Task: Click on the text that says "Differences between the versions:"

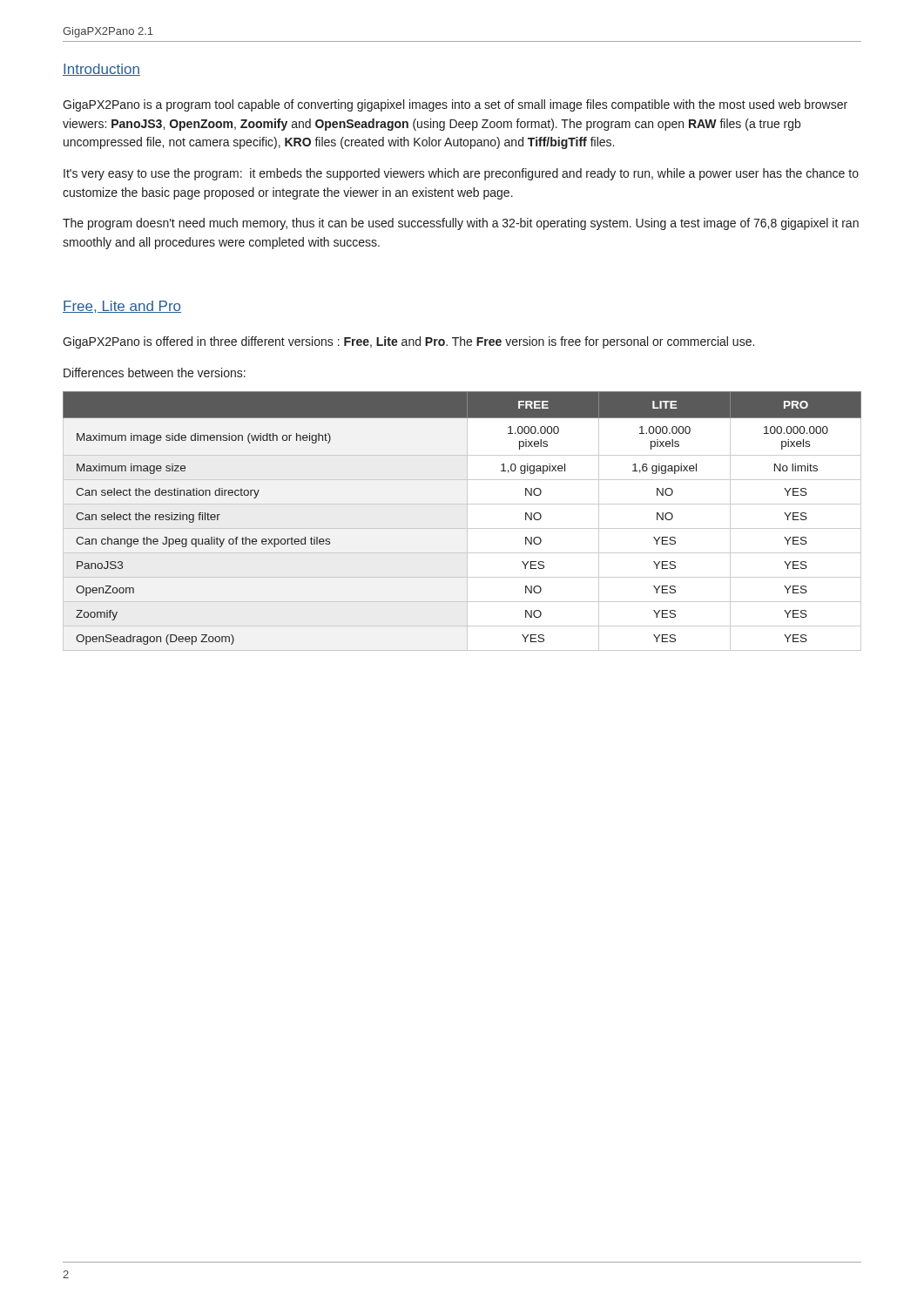Action: tap(154, 372)
